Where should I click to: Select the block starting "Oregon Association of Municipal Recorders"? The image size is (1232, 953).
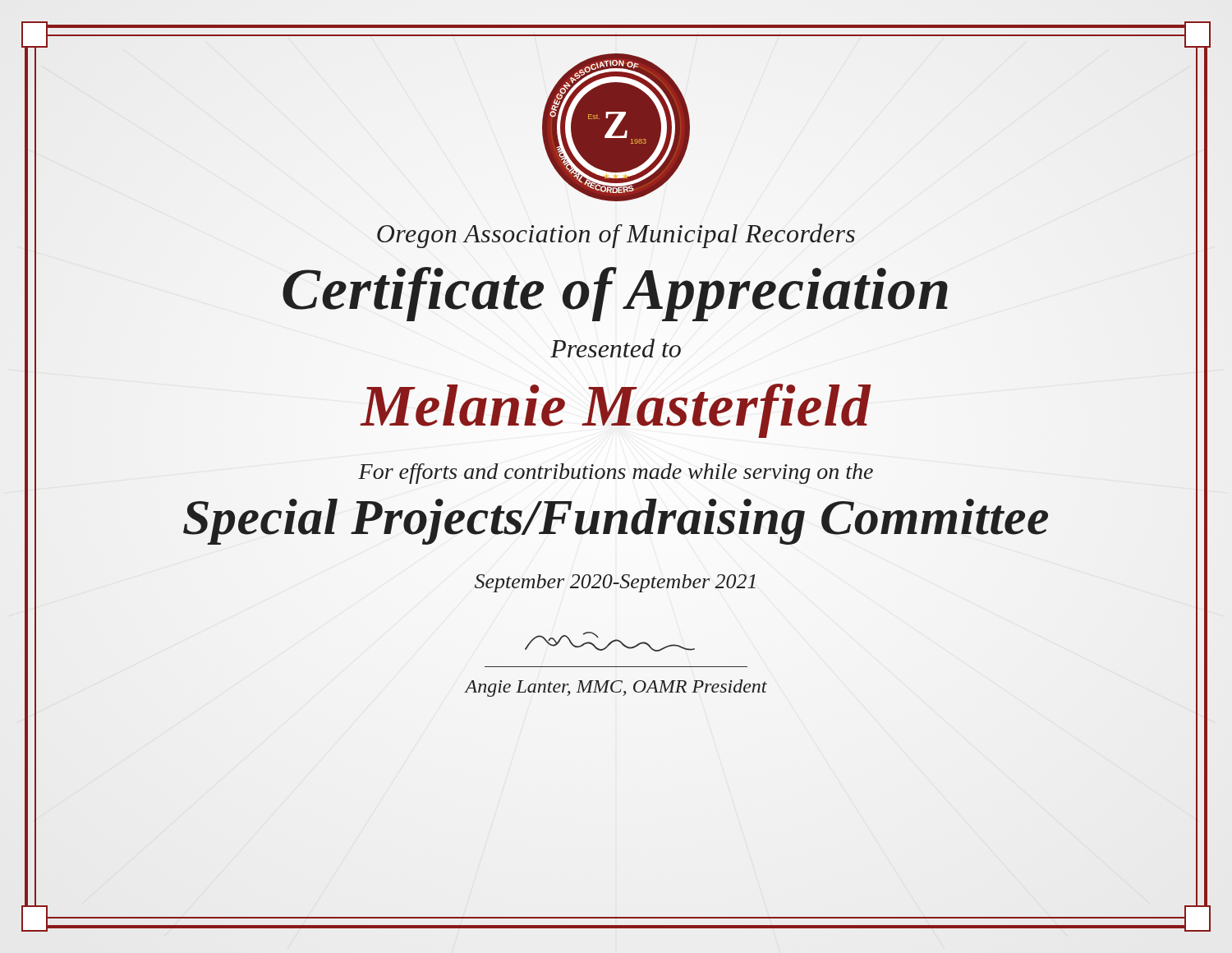[616, 233]
